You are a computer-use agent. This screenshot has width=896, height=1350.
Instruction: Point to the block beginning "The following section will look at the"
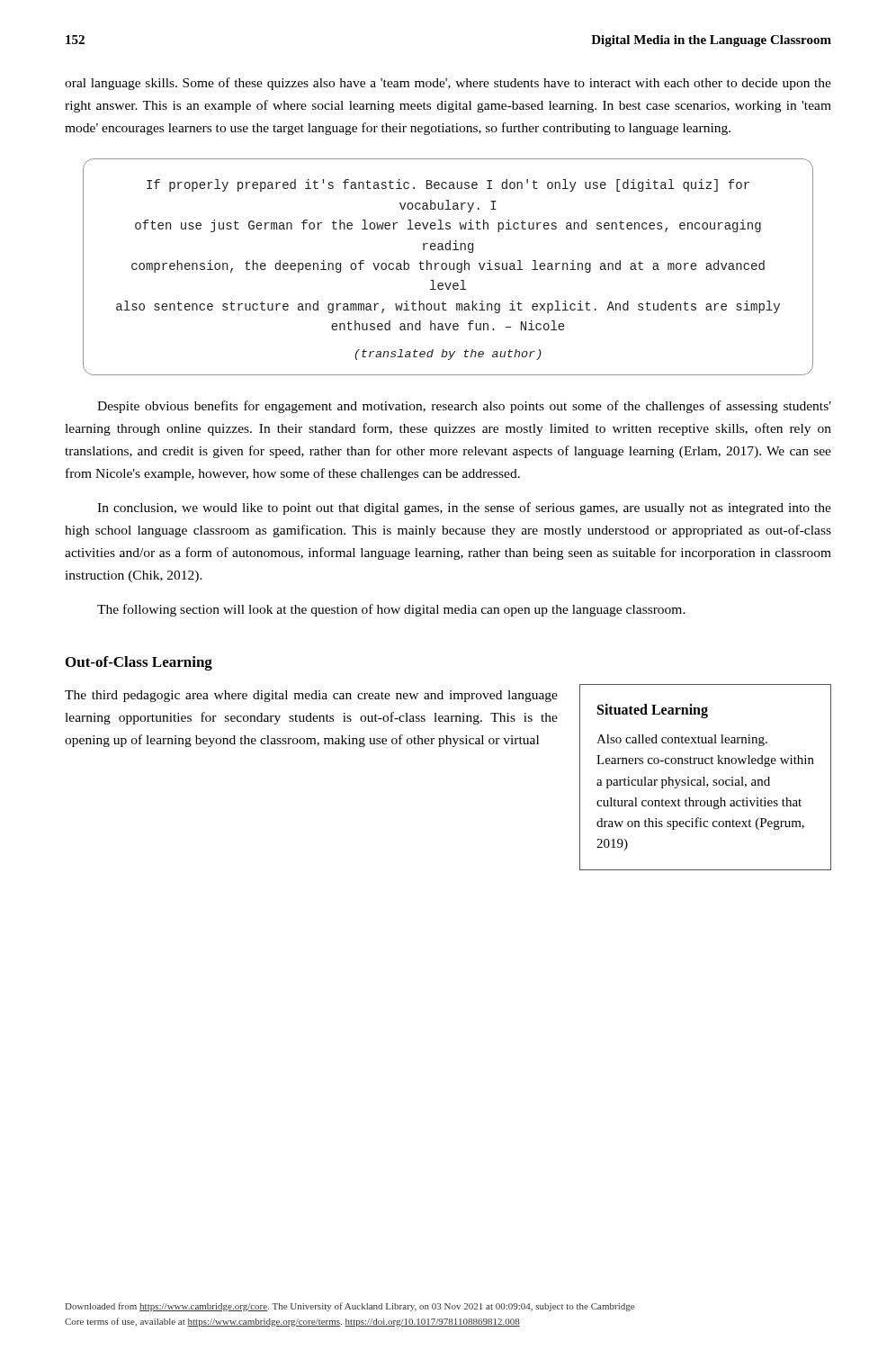pyautogui.click(x=391, y=609)
